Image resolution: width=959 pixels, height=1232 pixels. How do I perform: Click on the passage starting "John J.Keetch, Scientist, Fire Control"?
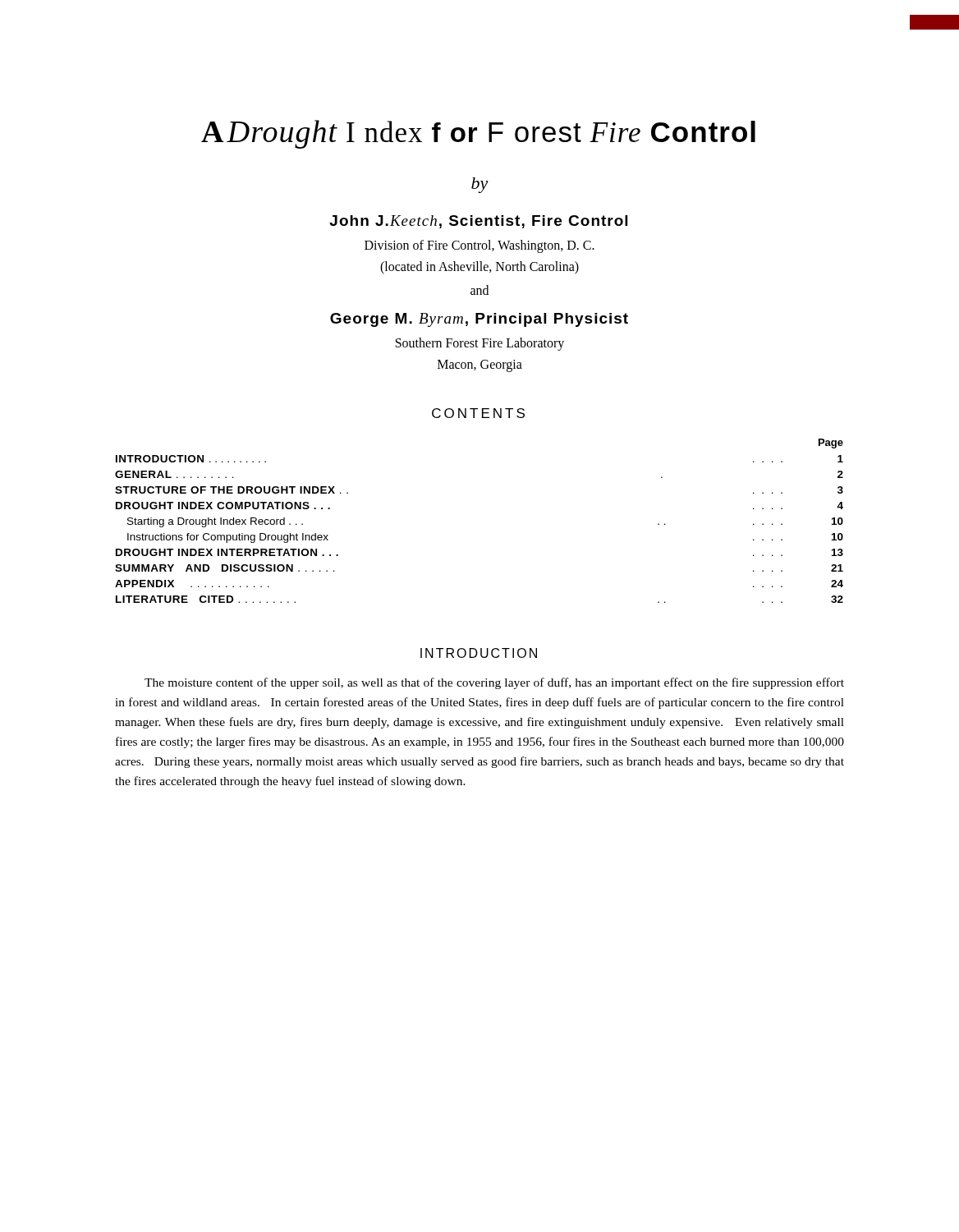[480, 221]
